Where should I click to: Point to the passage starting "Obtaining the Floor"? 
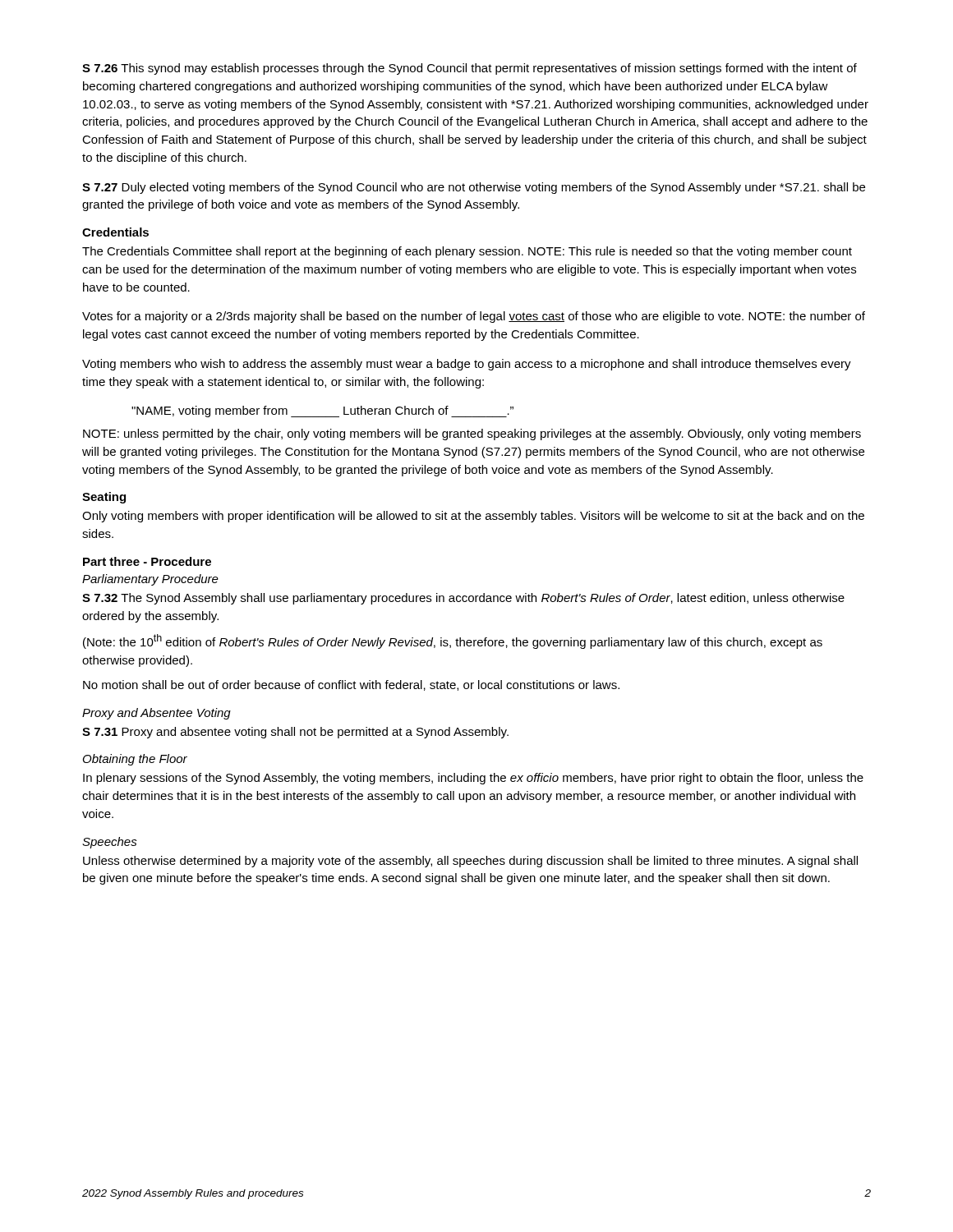coord(135,759)
